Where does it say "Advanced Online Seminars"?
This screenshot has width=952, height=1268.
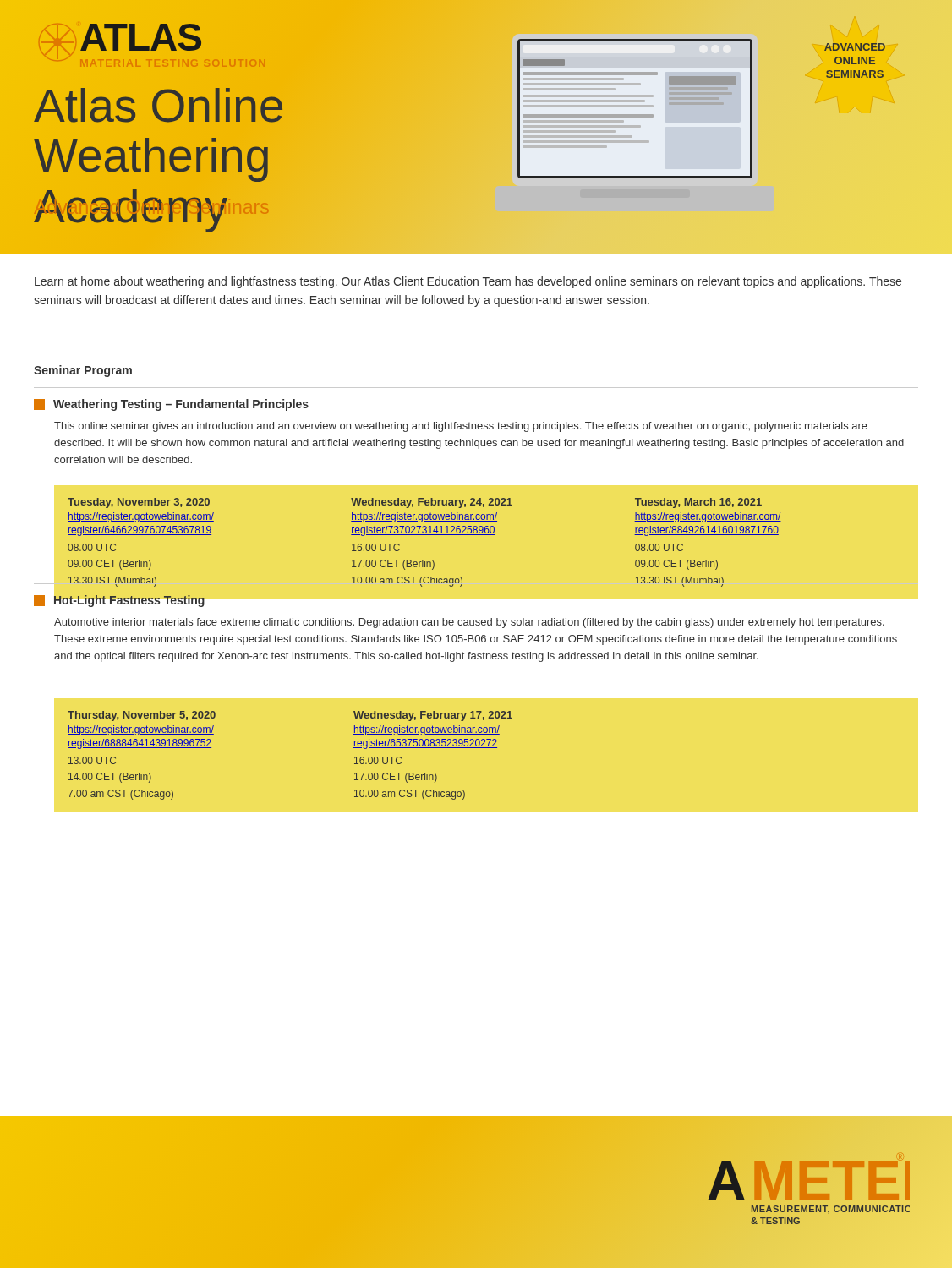click(x=203, y=208)
